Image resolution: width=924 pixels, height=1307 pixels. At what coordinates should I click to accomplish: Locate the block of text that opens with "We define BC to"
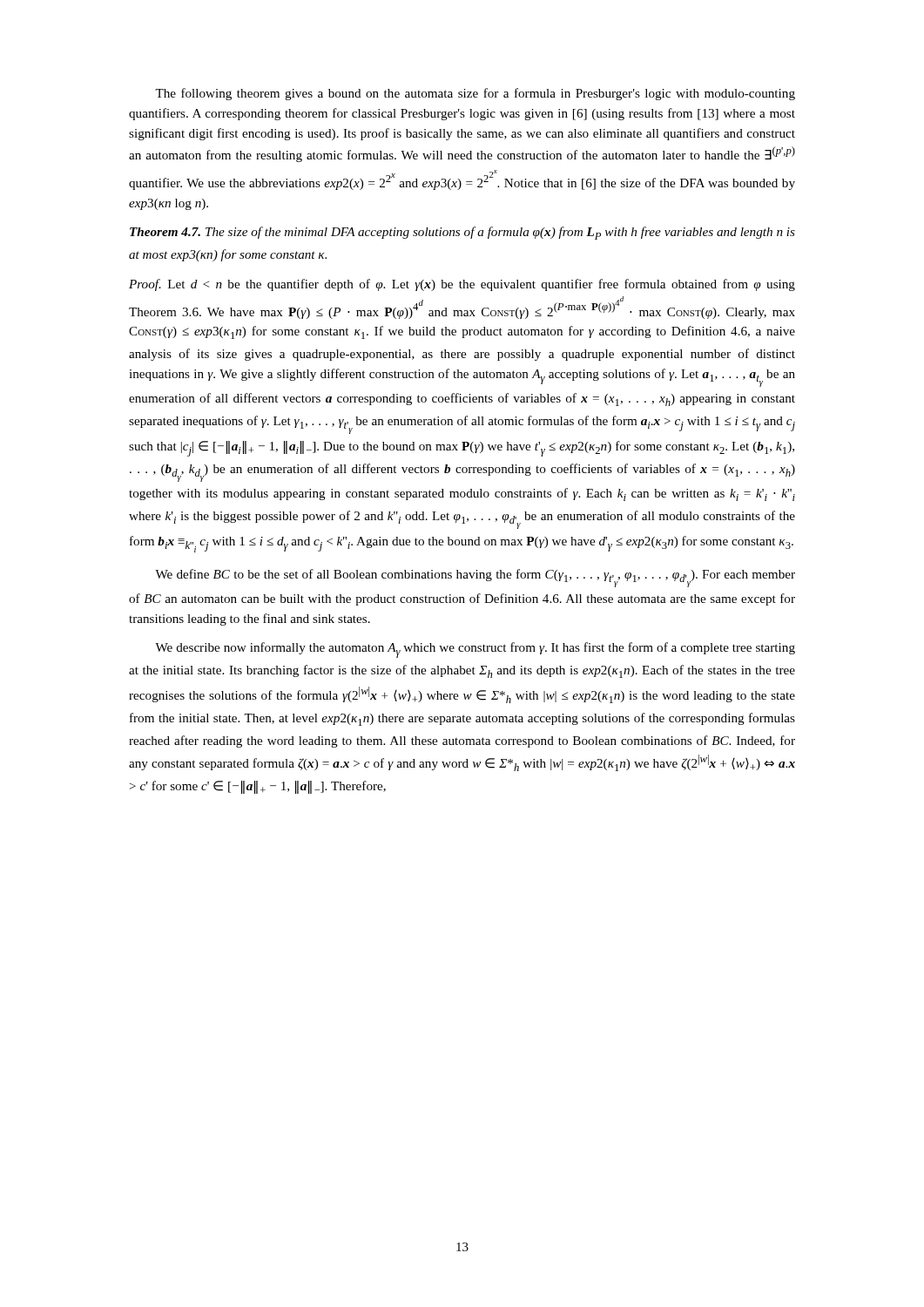tap(462, 597)
